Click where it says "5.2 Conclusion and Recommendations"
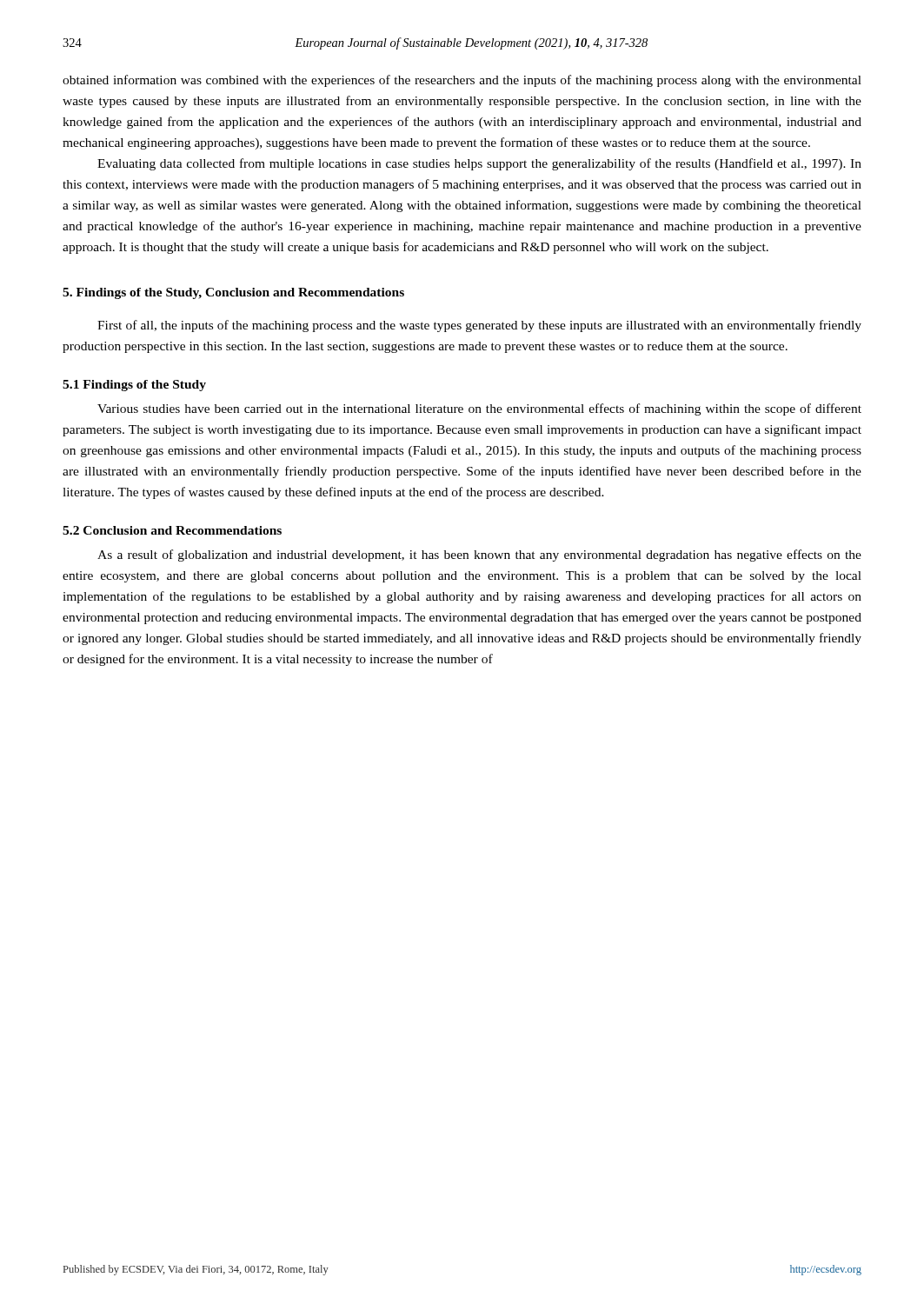924x1304 pixels. (x=172, y=530)
